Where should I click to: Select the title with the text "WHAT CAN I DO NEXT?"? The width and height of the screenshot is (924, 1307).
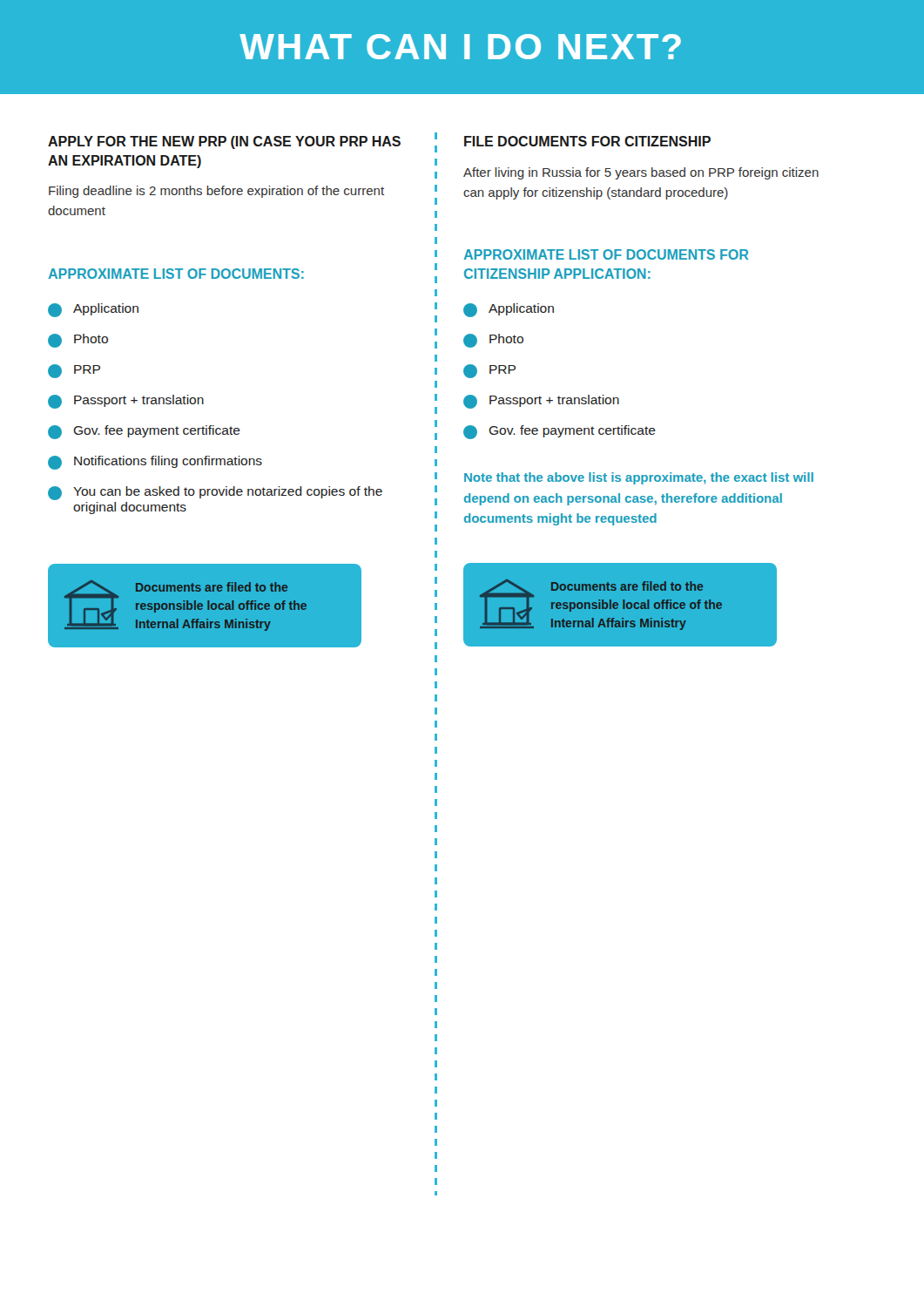coord(462,47)
